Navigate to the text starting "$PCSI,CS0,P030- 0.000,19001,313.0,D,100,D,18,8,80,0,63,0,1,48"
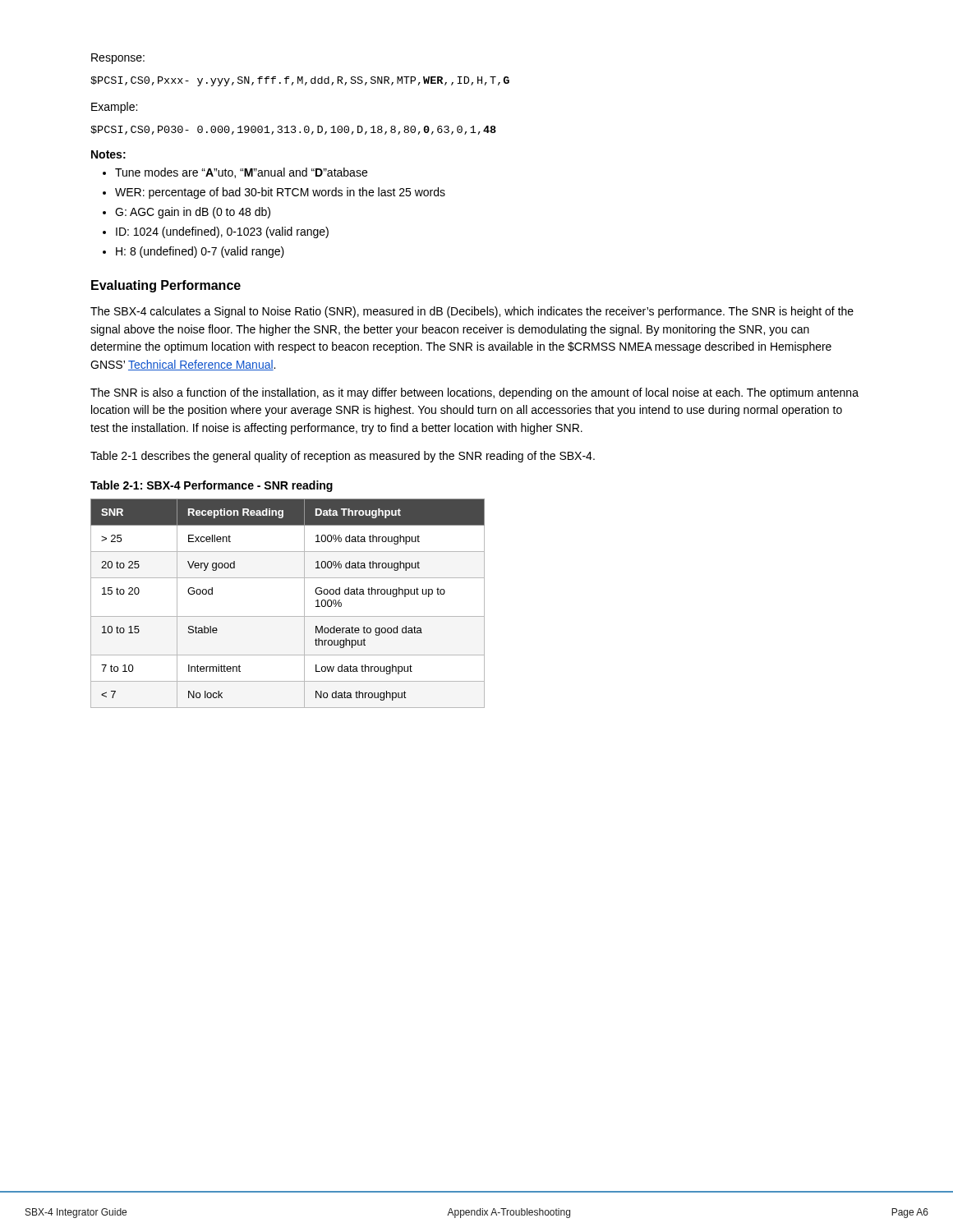 coord(293,130)
